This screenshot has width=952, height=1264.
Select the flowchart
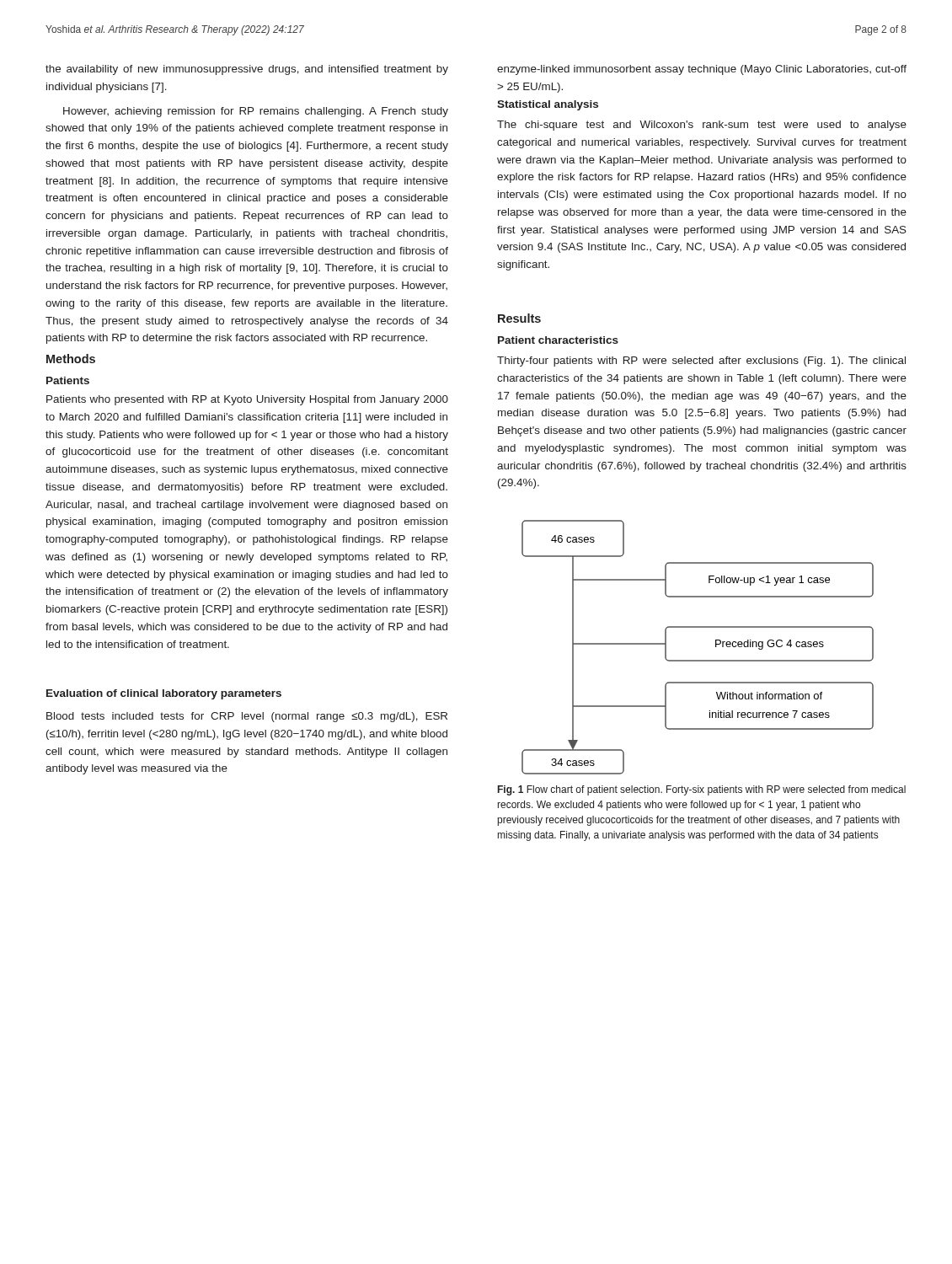702,642
